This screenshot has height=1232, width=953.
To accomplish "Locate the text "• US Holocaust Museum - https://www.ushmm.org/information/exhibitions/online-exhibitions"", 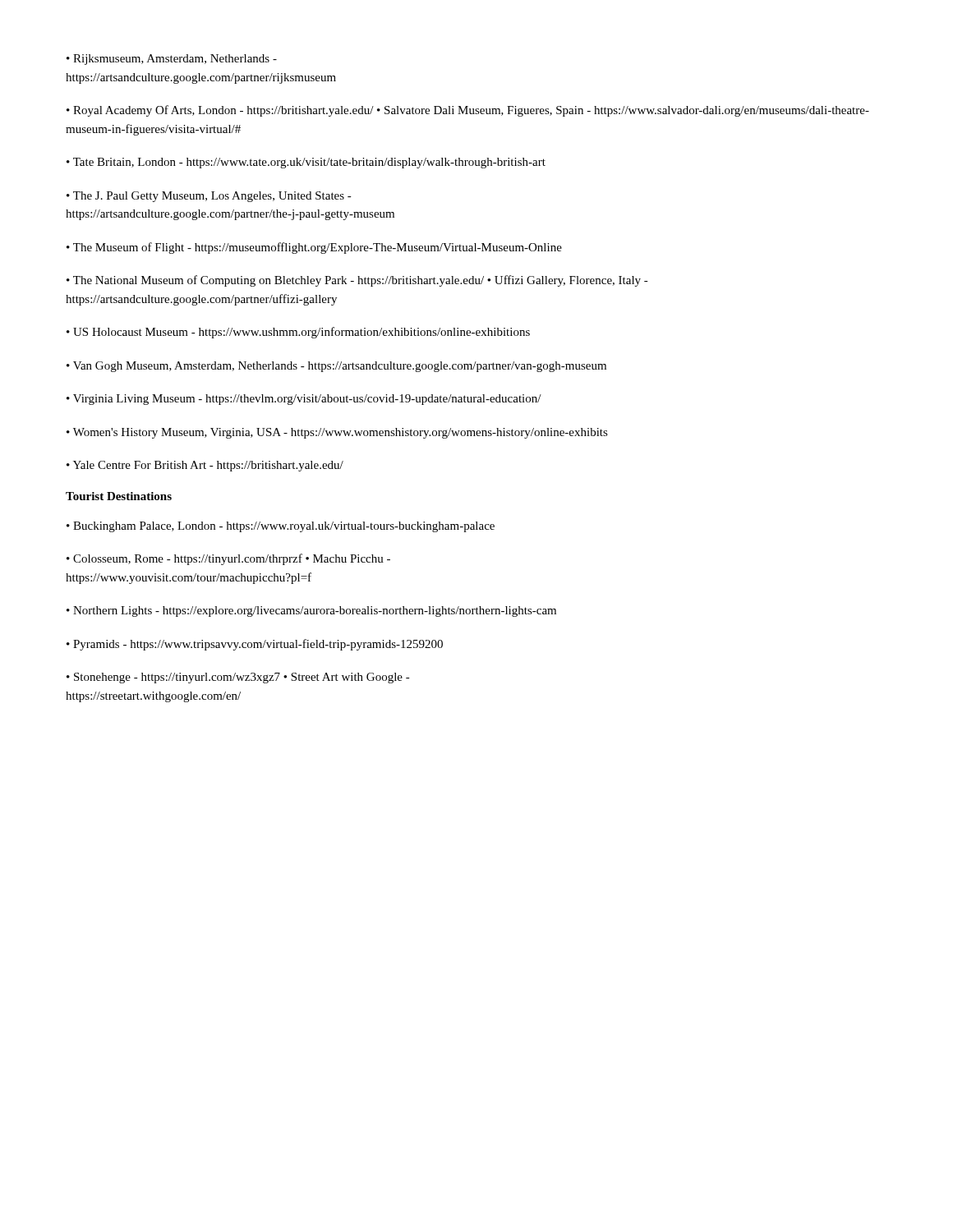I will [298, 332].
